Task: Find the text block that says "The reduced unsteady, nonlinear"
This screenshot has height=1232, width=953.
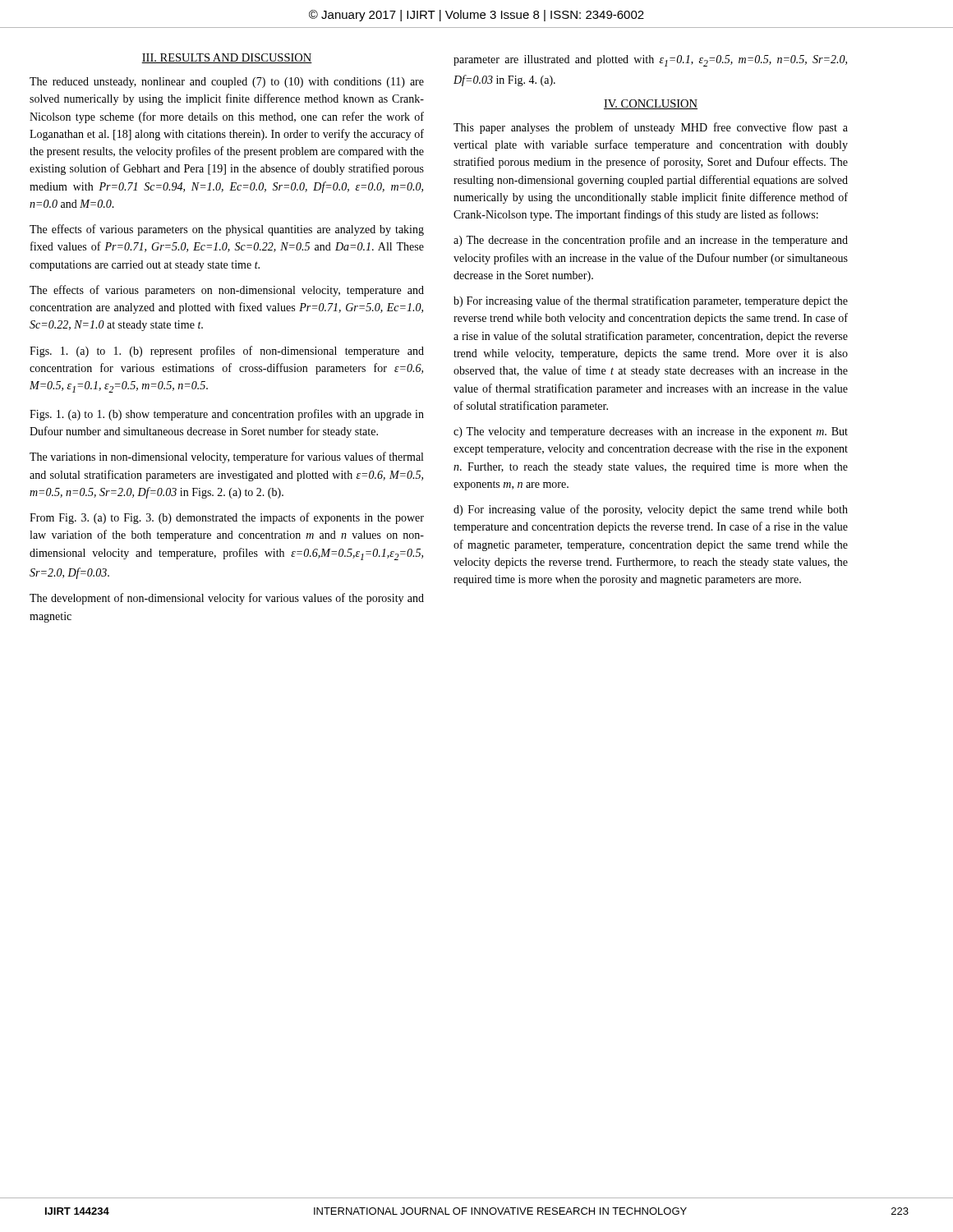Action: tap(227, 143)
